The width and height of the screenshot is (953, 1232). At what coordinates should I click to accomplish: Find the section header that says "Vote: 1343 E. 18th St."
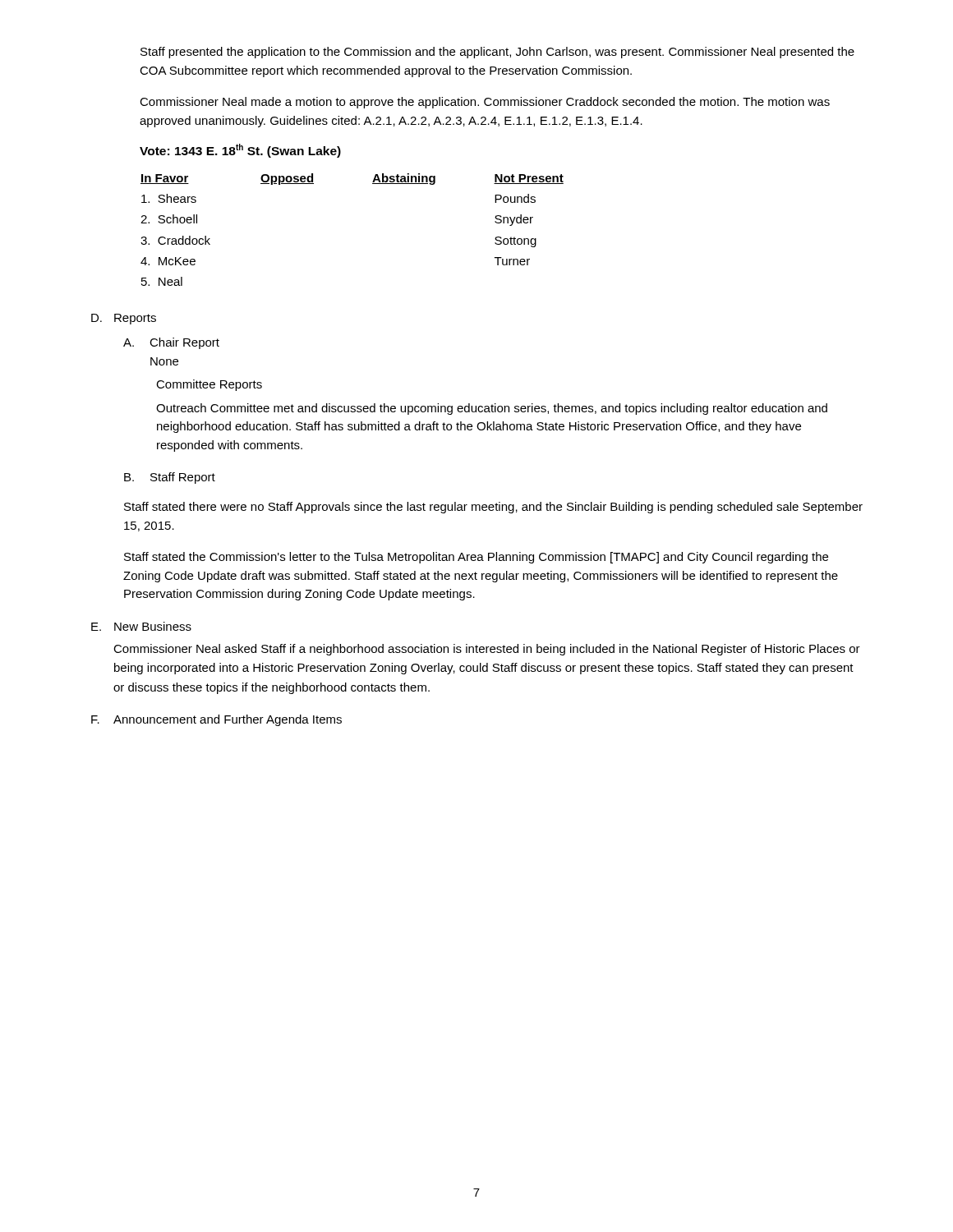[240, 150]
